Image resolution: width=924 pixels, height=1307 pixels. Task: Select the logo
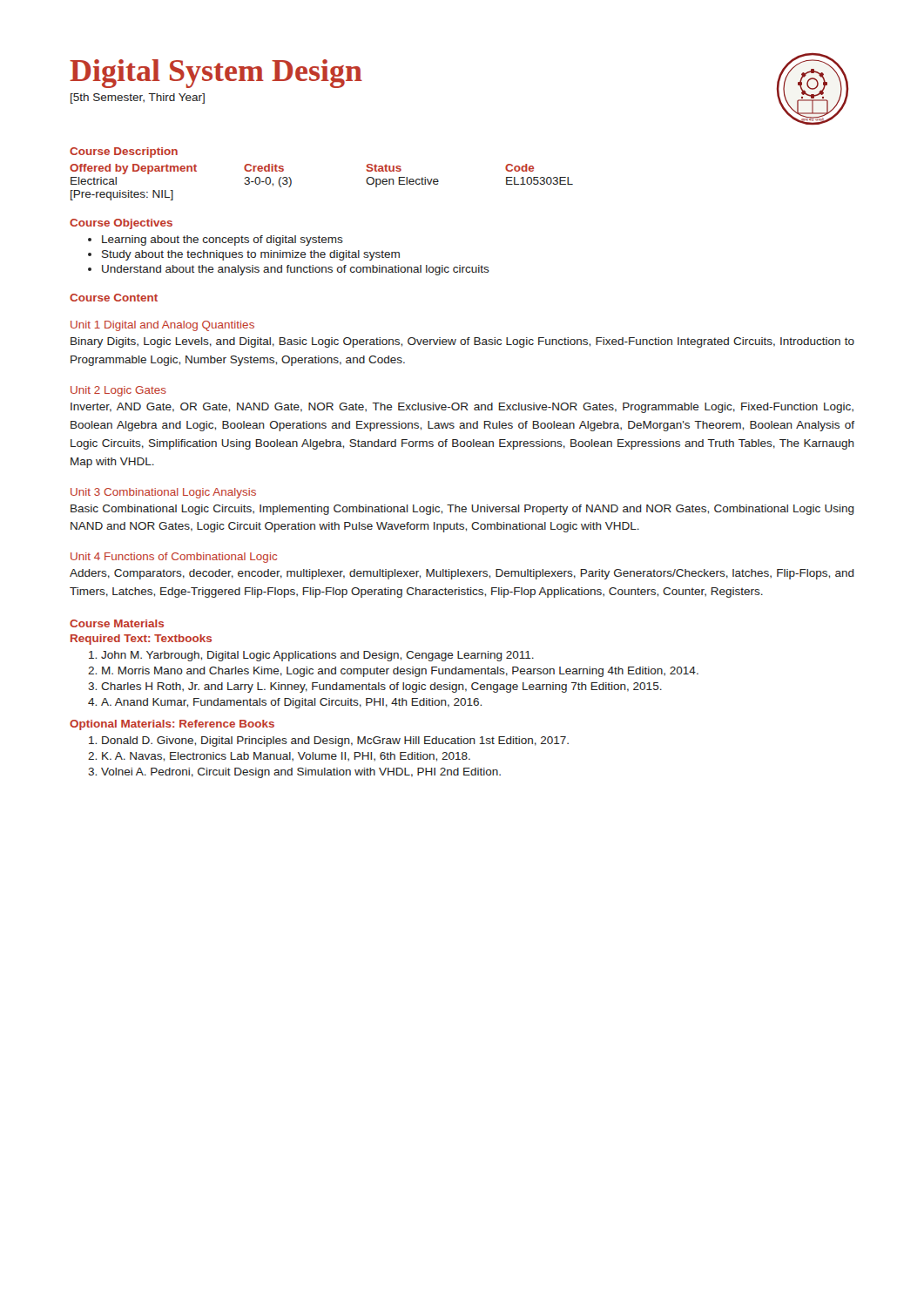click(x=815, y=91)
